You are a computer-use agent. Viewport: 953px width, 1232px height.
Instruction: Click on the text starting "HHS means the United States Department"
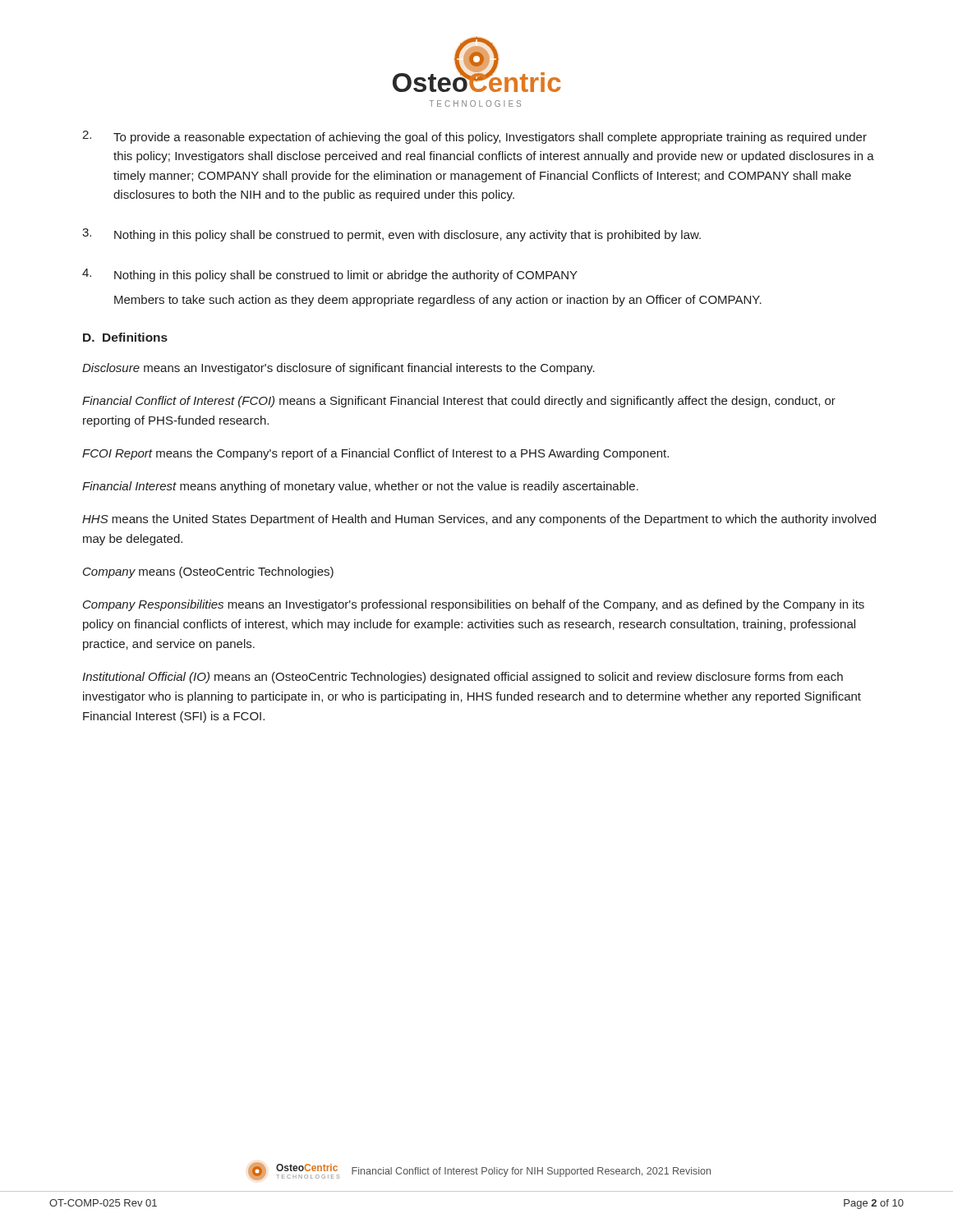[x=479, y=528]
